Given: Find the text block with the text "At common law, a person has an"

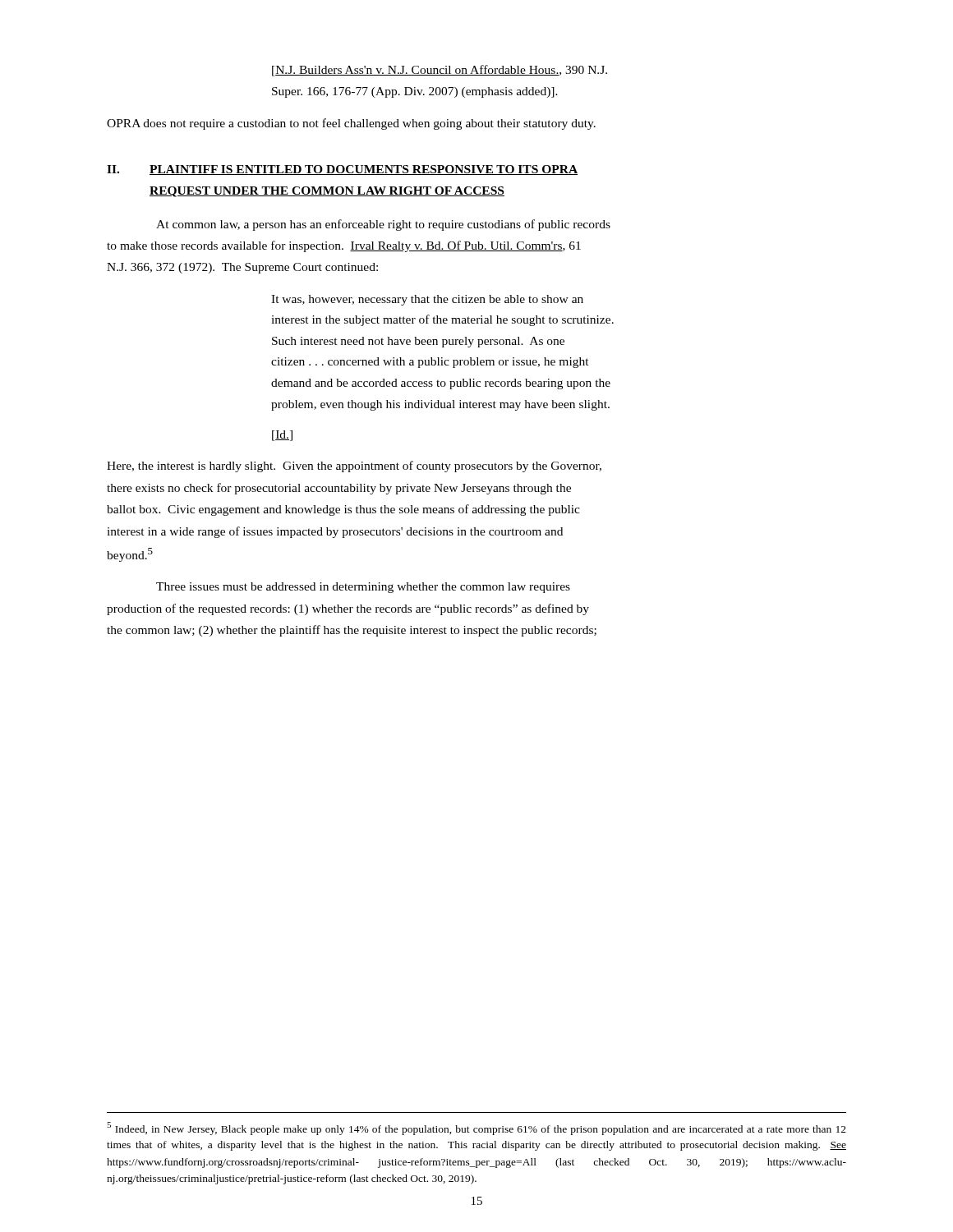Looking at the screenshot, I should pos(383,224).
